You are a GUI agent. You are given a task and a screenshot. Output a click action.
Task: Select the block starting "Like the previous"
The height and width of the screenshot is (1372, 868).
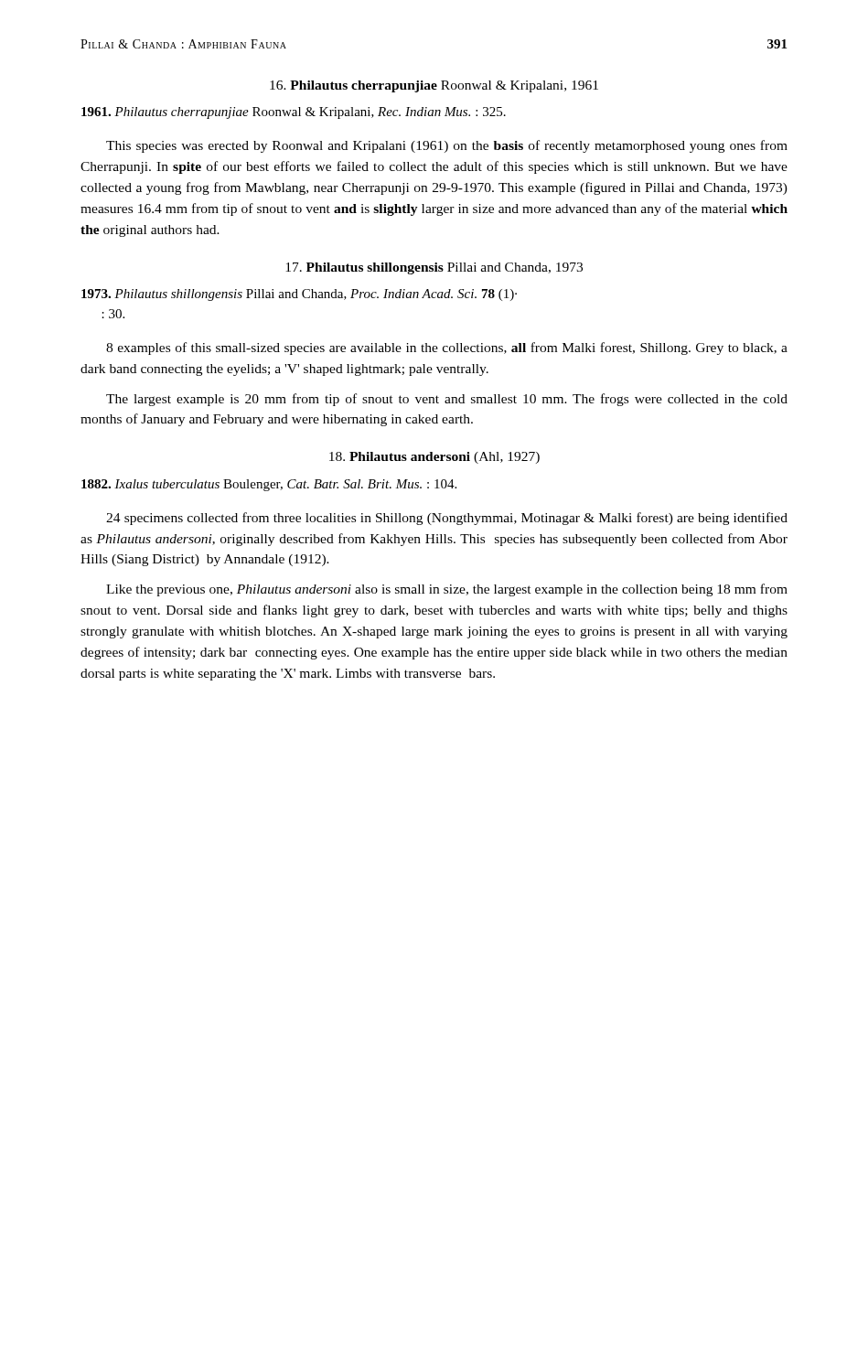434,631
